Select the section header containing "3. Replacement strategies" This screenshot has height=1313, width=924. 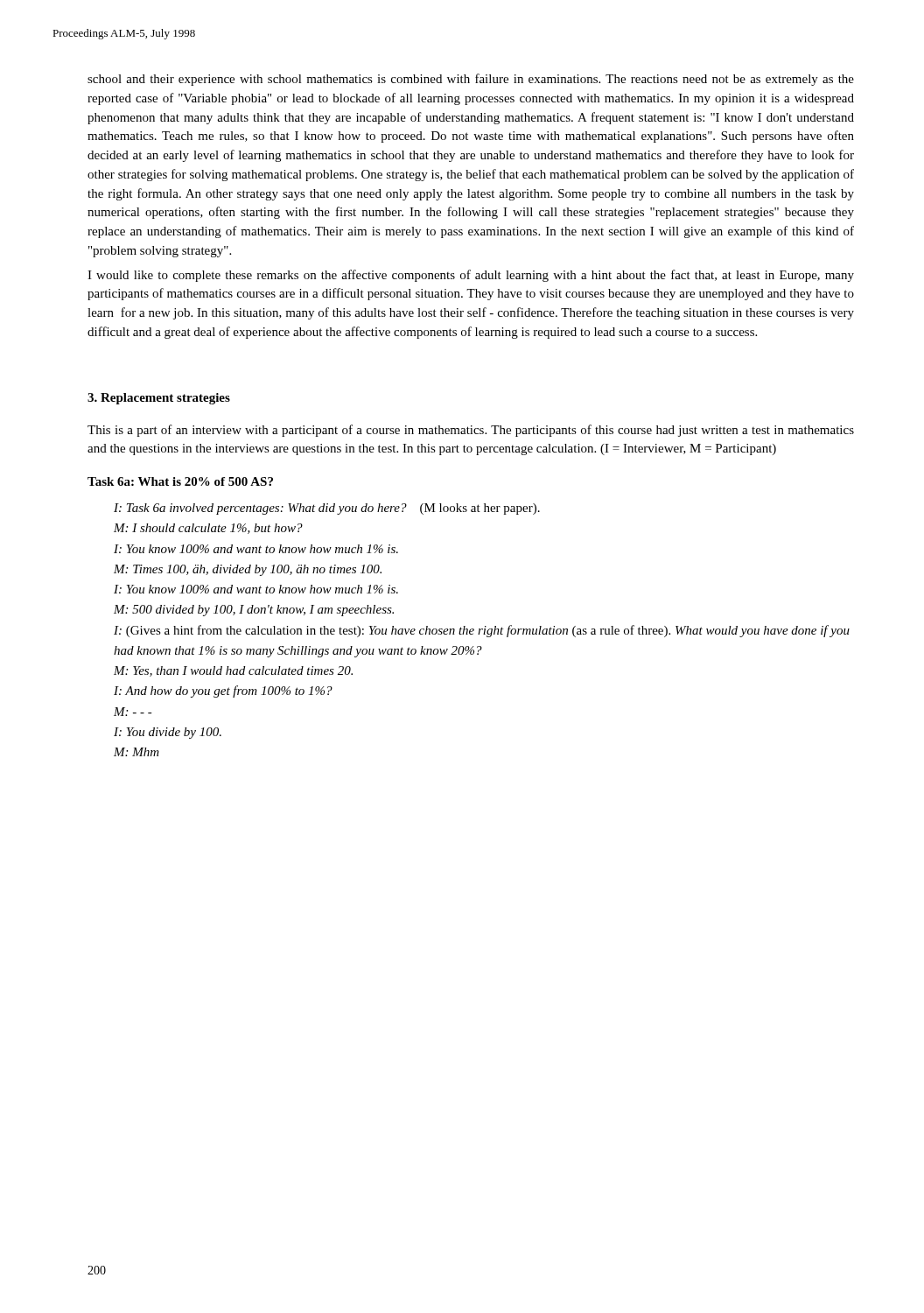tap(159, 397)
